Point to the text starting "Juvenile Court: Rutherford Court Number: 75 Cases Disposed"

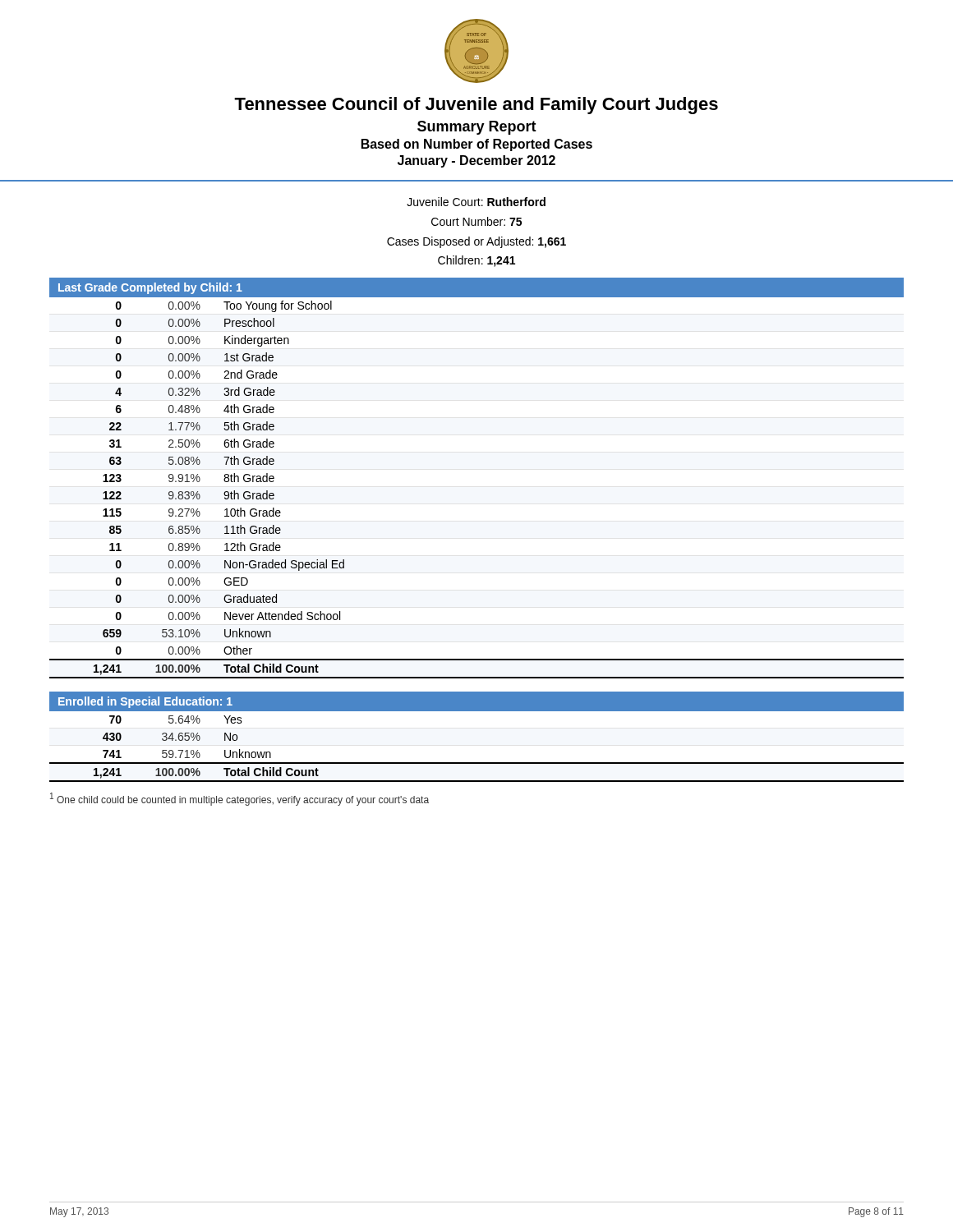476,231
